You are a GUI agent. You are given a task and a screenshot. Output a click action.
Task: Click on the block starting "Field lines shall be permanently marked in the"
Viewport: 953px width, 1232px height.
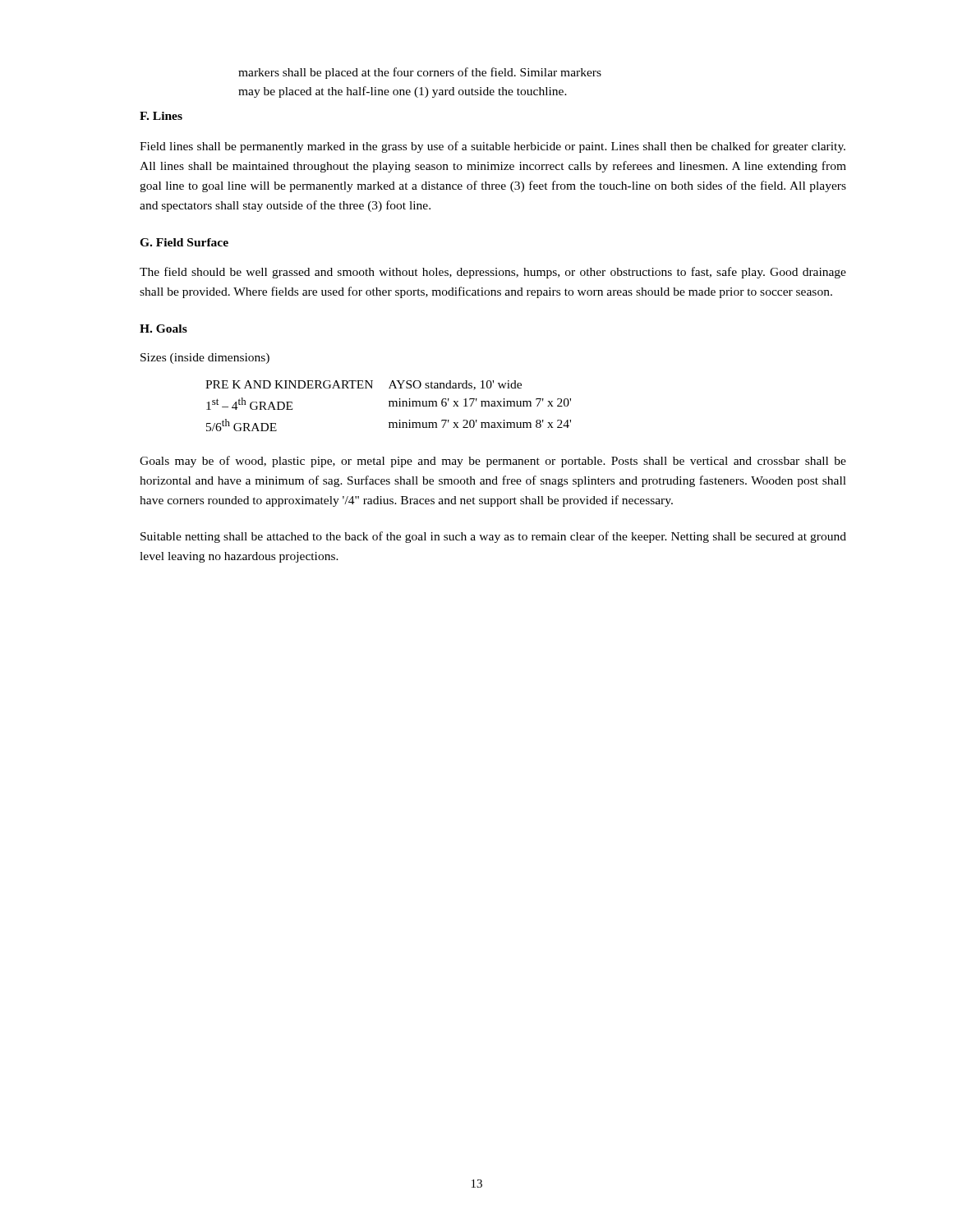(x=493, y=175)
